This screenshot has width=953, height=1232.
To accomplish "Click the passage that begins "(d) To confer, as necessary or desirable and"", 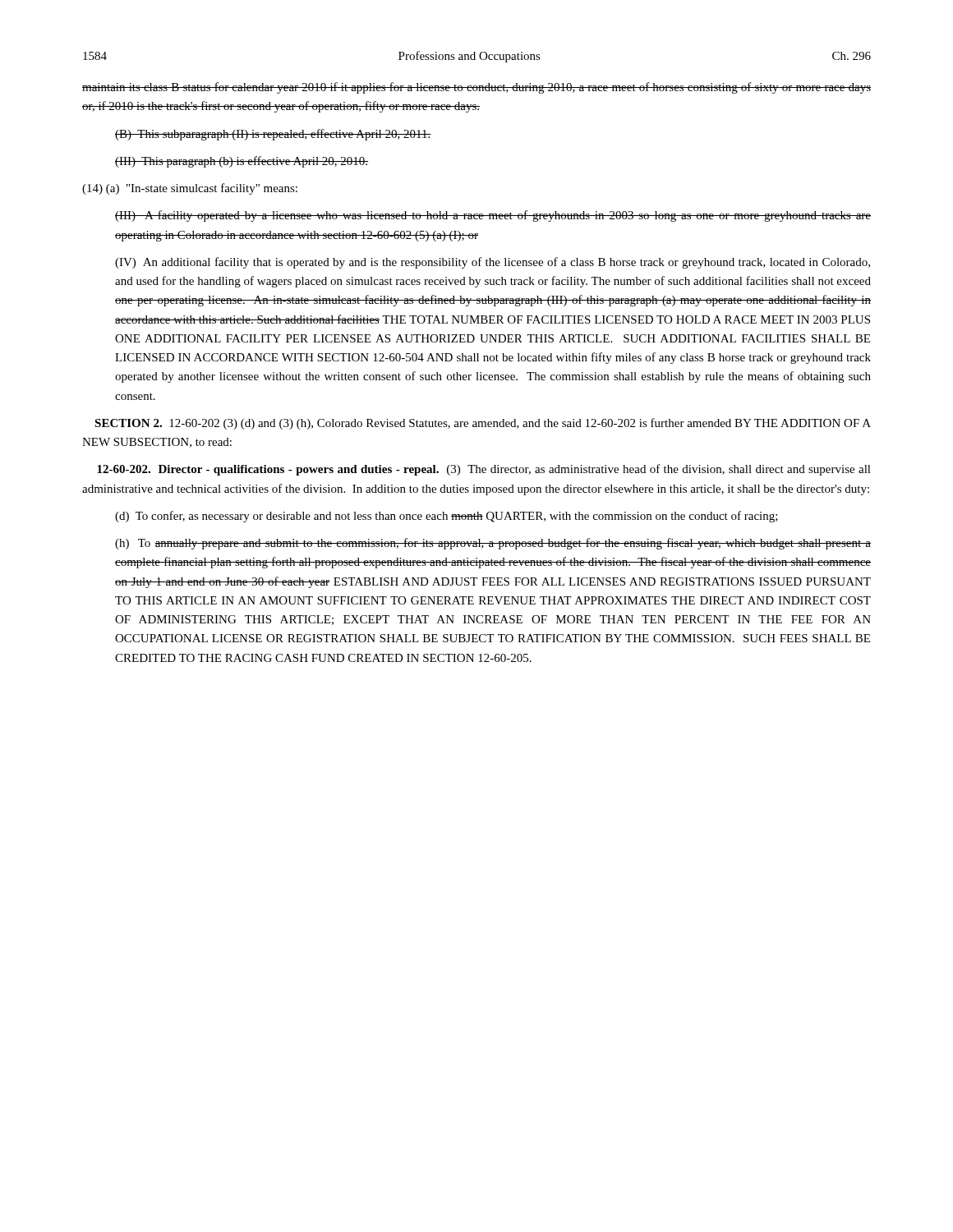I will click(x=493, y=516).
